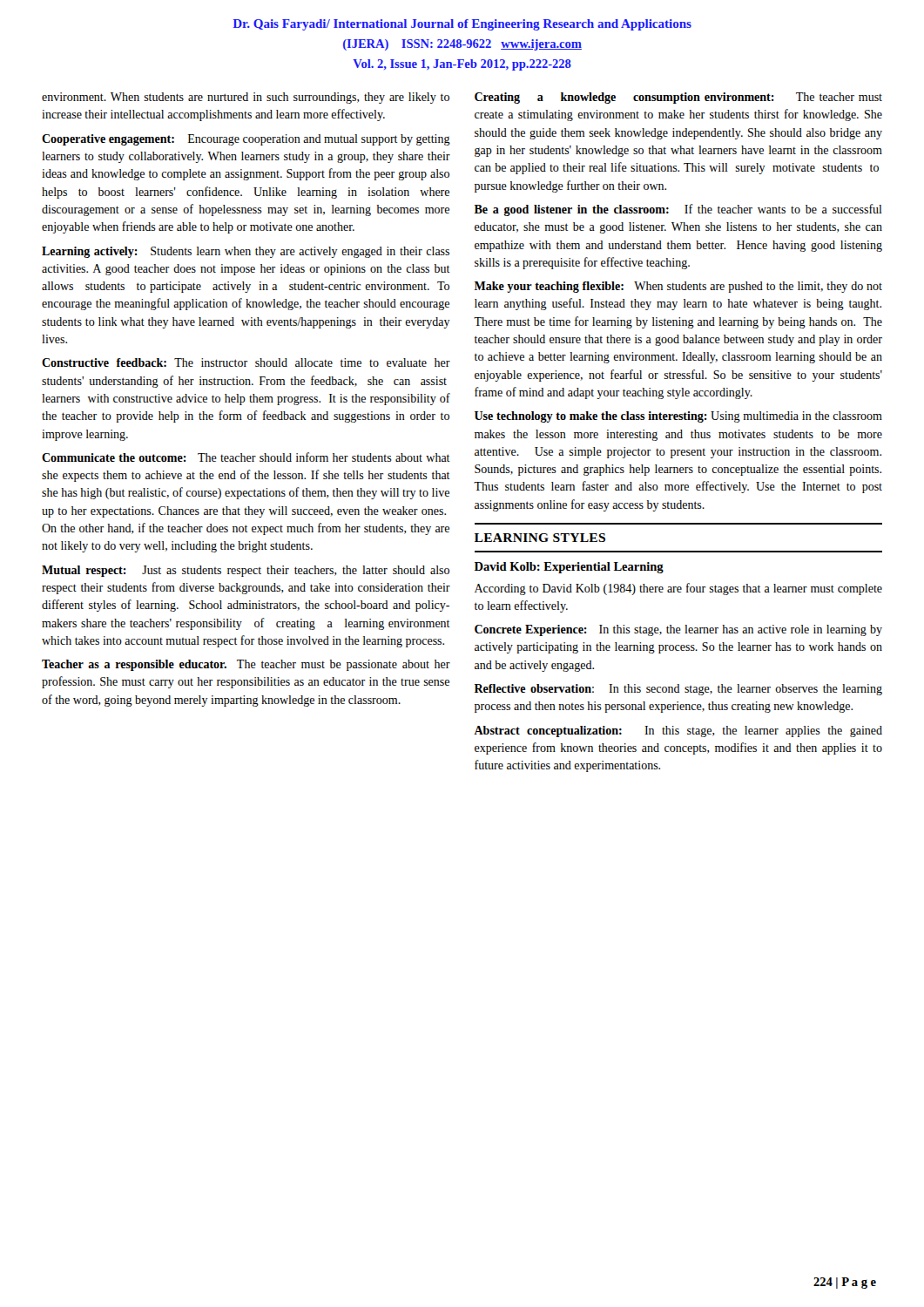Find the block on this page that starts "Reflective observation: In this second stage, the"
Viewport: 924px width, 1307px height.
678,698
